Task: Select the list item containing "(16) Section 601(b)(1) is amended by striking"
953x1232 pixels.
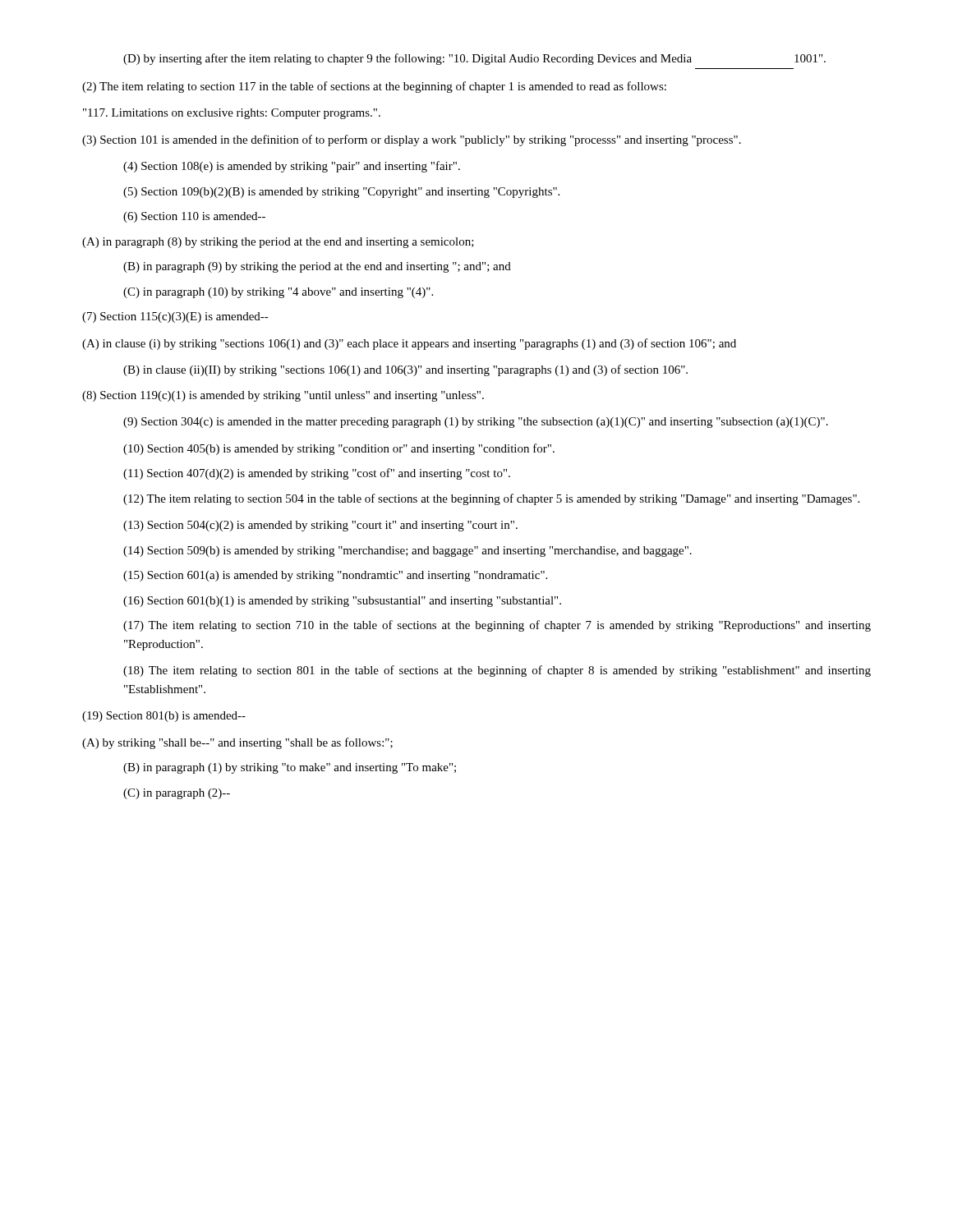Action: (343, 600)
